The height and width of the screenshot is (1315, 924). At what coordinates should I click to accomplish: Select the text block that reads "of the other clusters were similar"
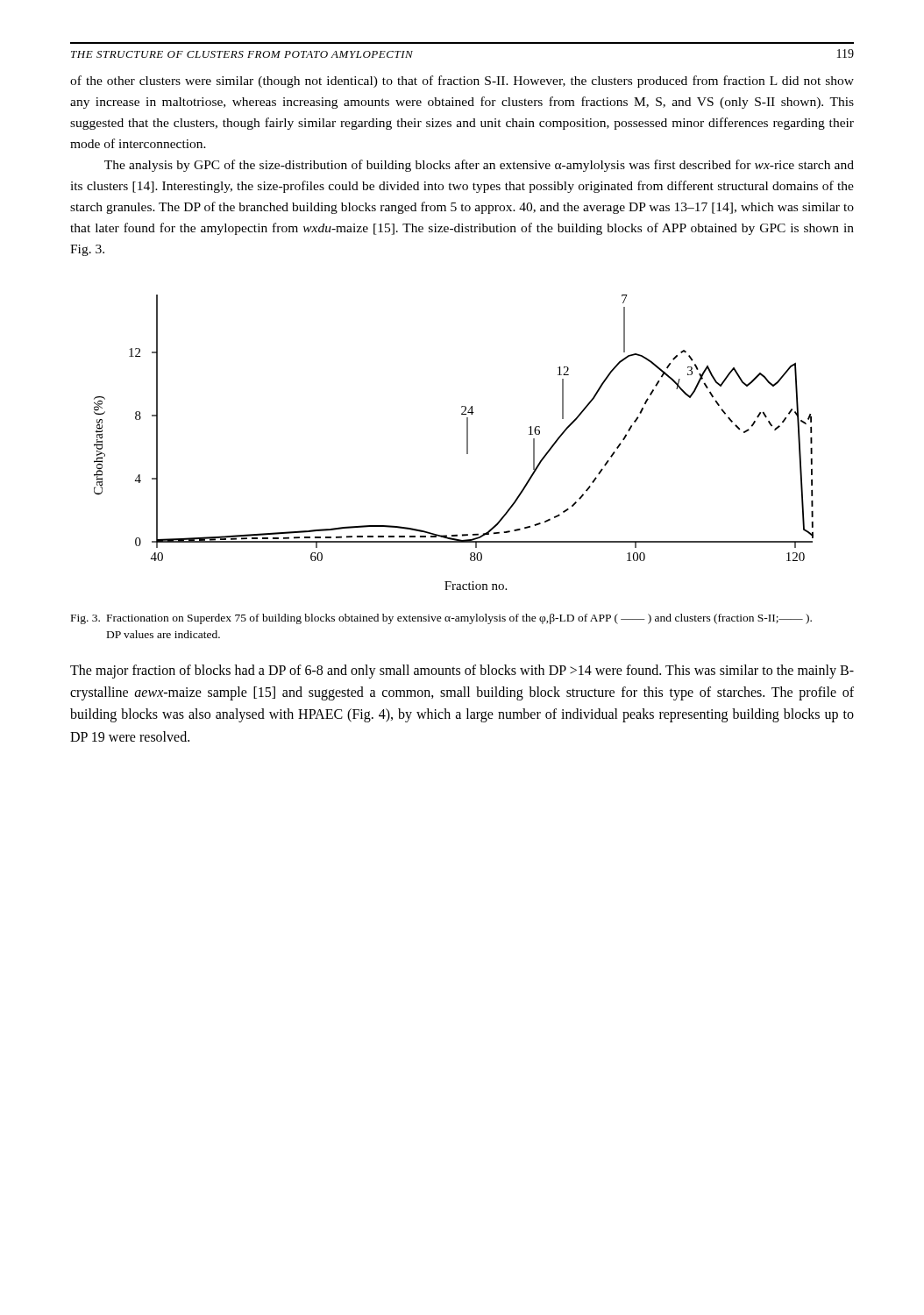pos(462,165)
